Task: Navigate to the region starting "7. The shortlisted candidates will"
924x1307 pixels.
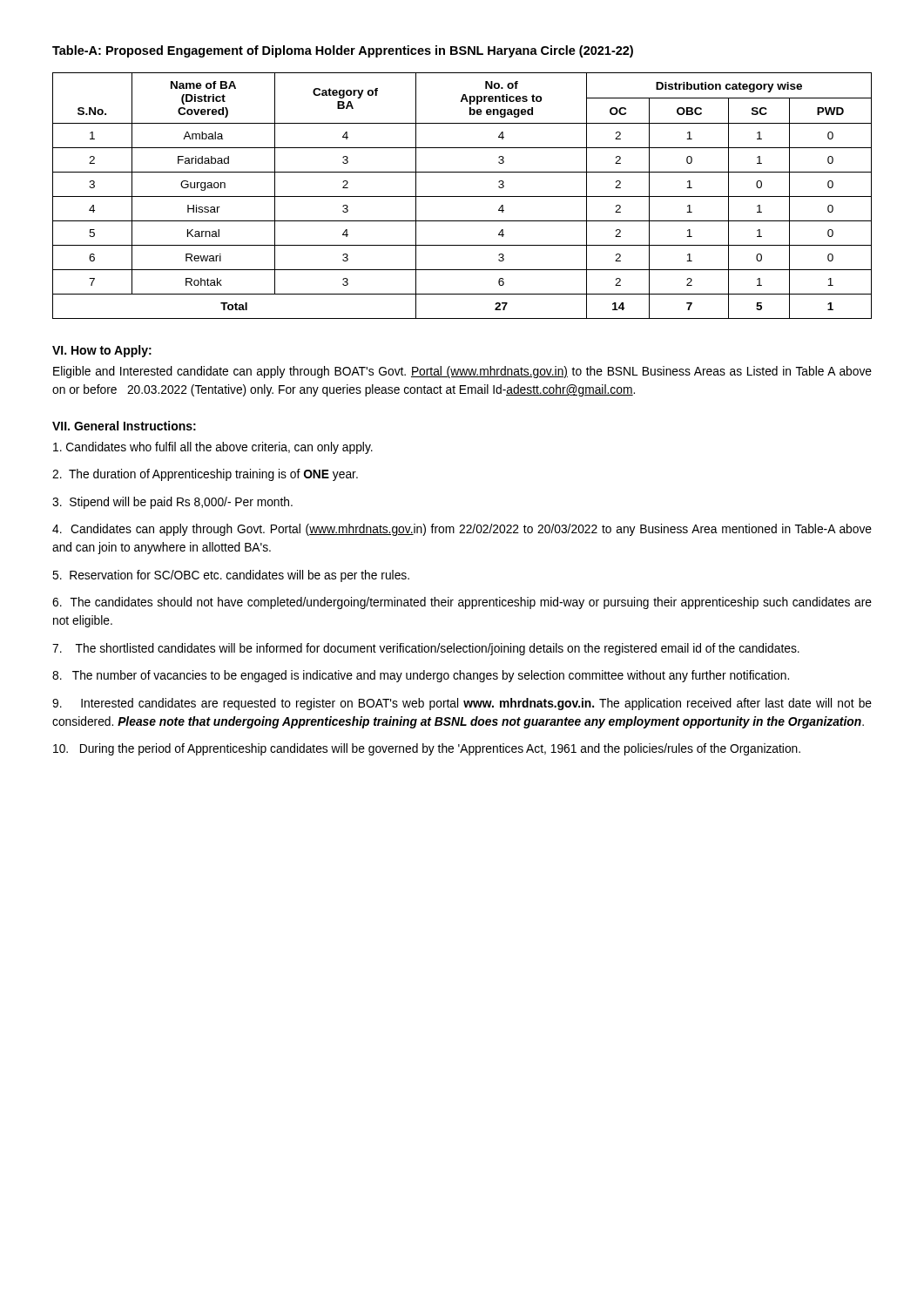Action: click(x=426, y=649)
